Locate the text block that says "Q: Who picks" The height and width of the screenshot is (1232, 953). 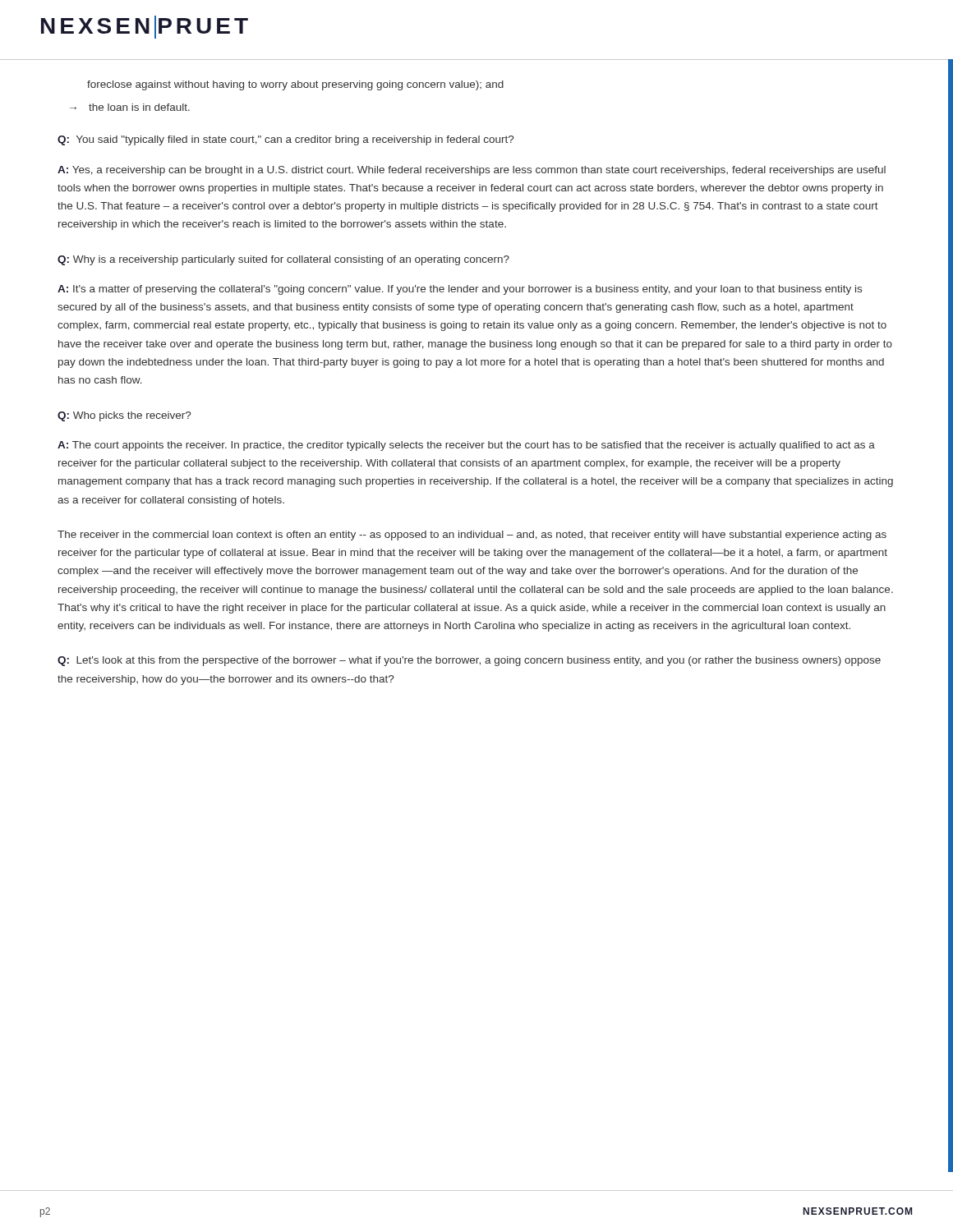124,415
